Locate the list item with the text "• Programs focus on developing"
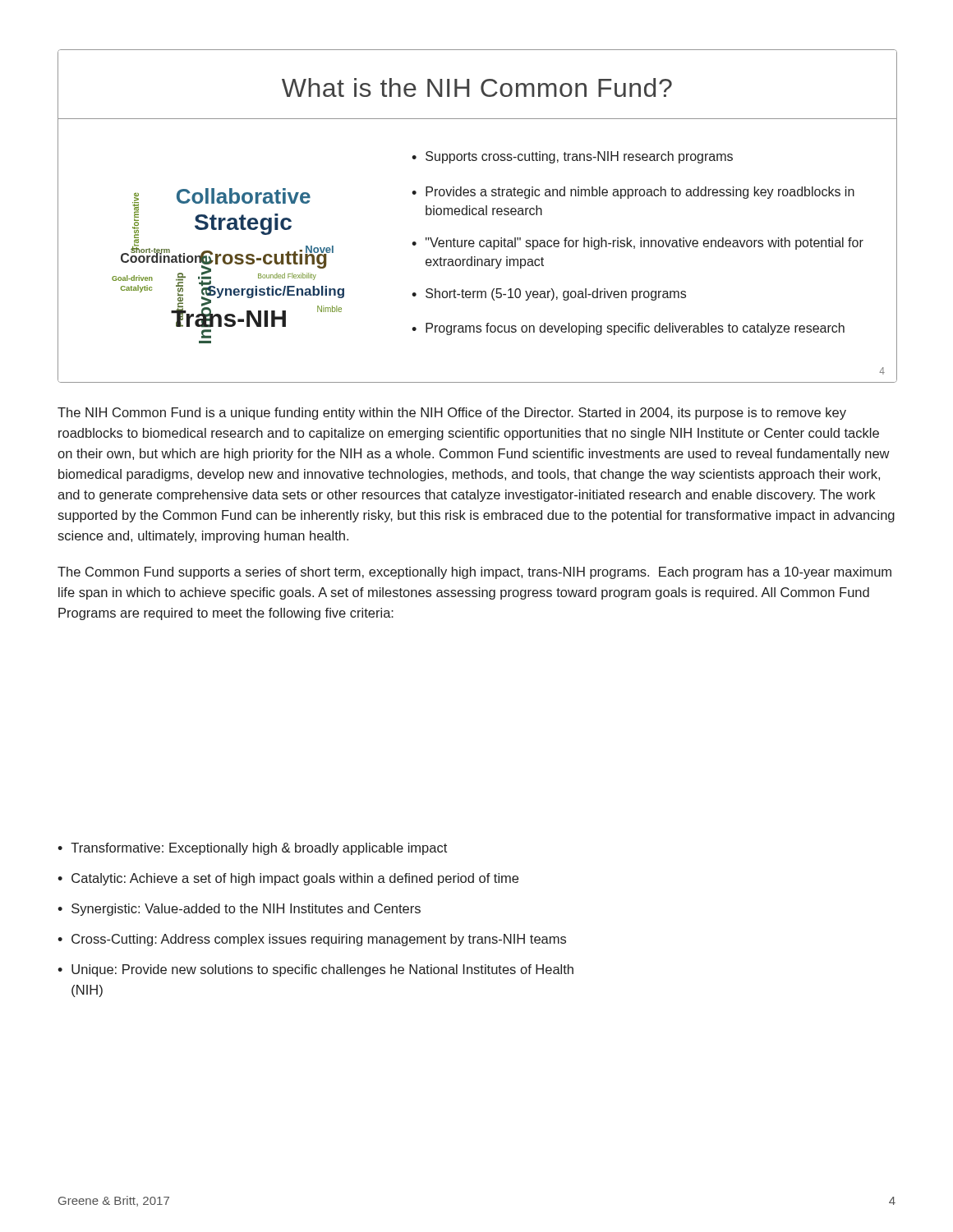 click(x=628, y=330)
